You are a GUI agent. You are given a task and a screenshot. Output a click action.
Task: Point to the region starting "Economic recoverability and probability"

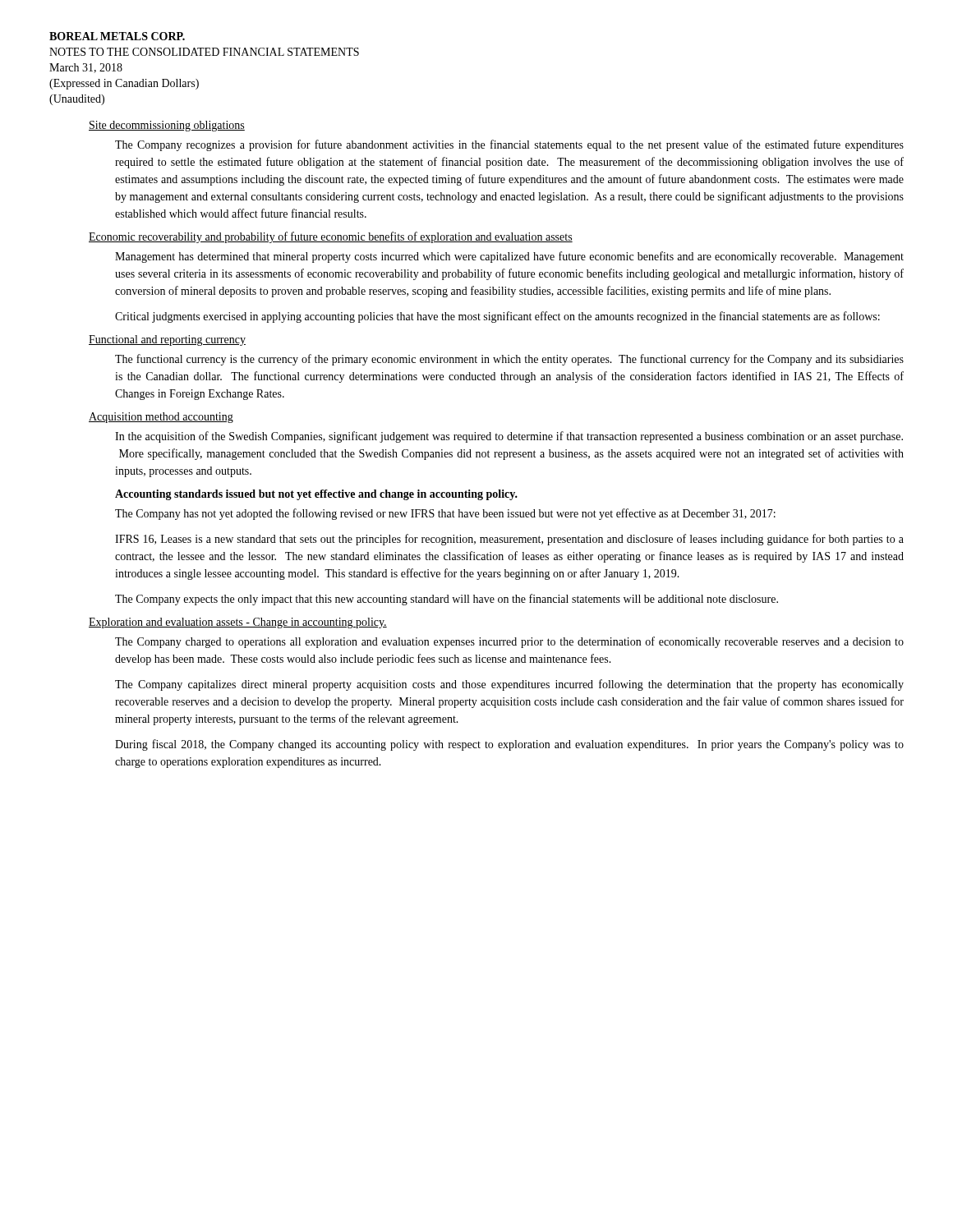coord(331,237)
